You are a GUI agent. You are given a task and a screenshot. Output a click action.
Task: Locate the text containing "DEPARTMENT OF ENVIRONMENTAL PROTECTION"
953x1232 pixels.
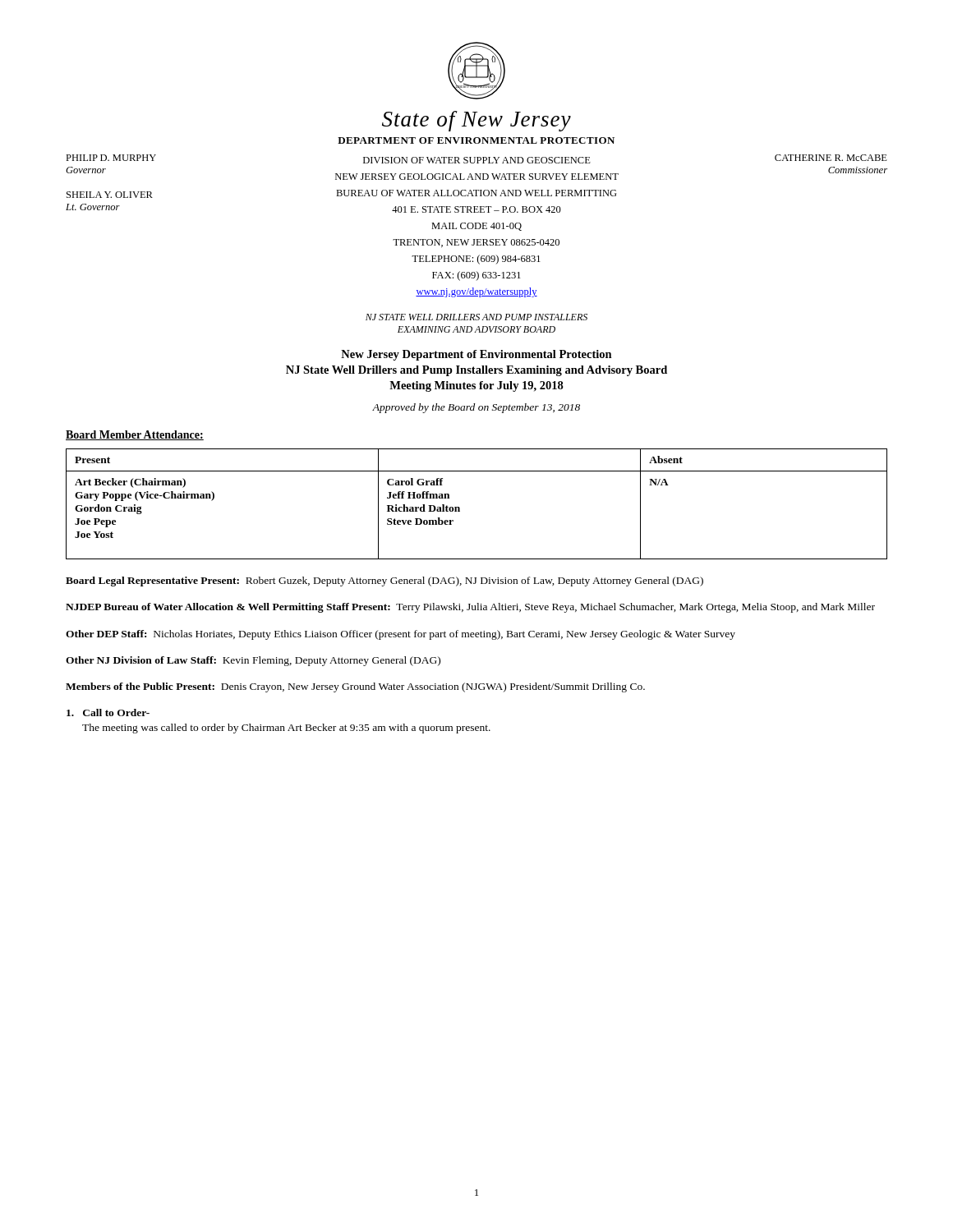476,140
